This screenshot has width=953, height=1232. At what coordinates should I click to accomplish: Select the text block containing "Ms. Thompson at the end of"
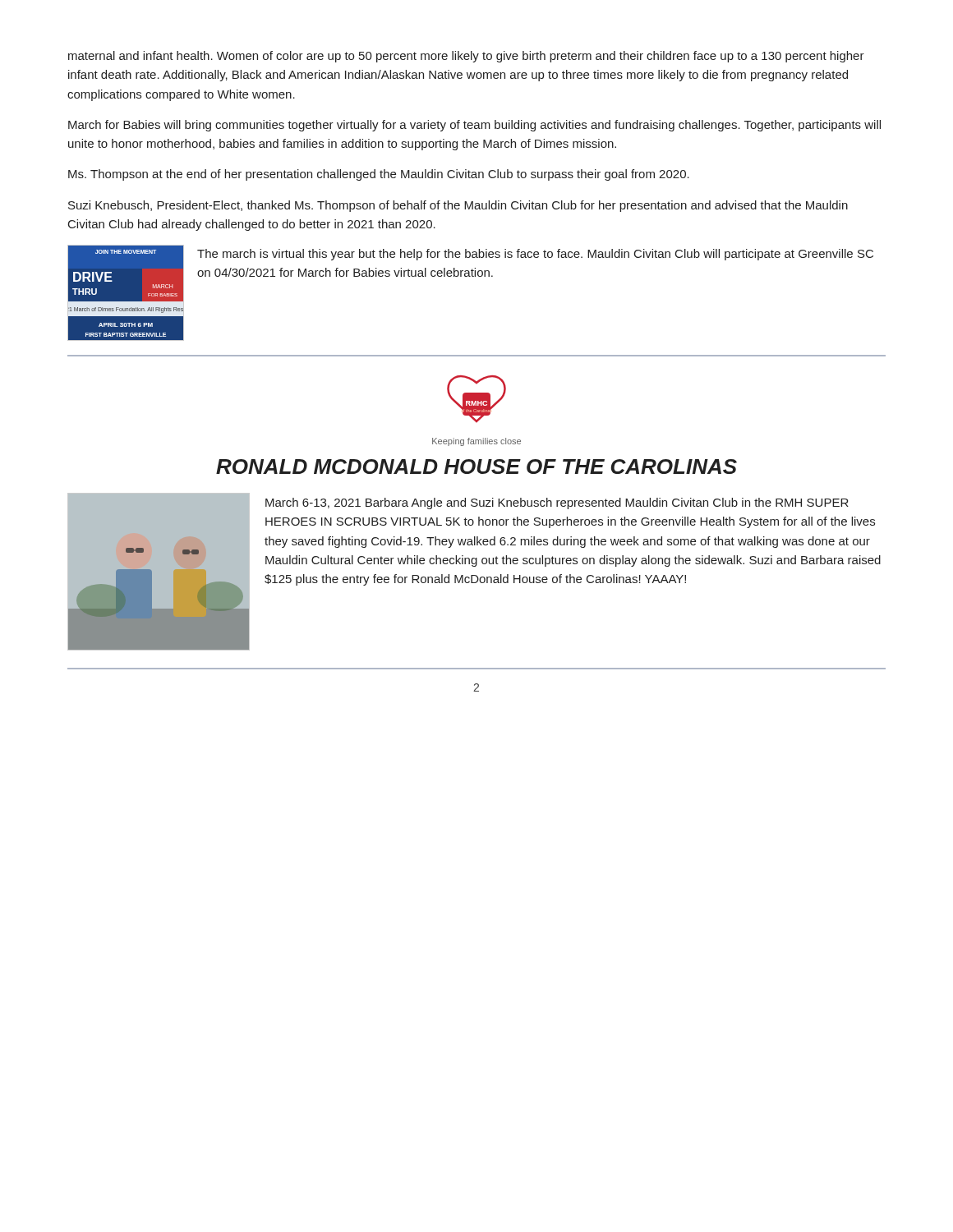[x=379, y=174]
